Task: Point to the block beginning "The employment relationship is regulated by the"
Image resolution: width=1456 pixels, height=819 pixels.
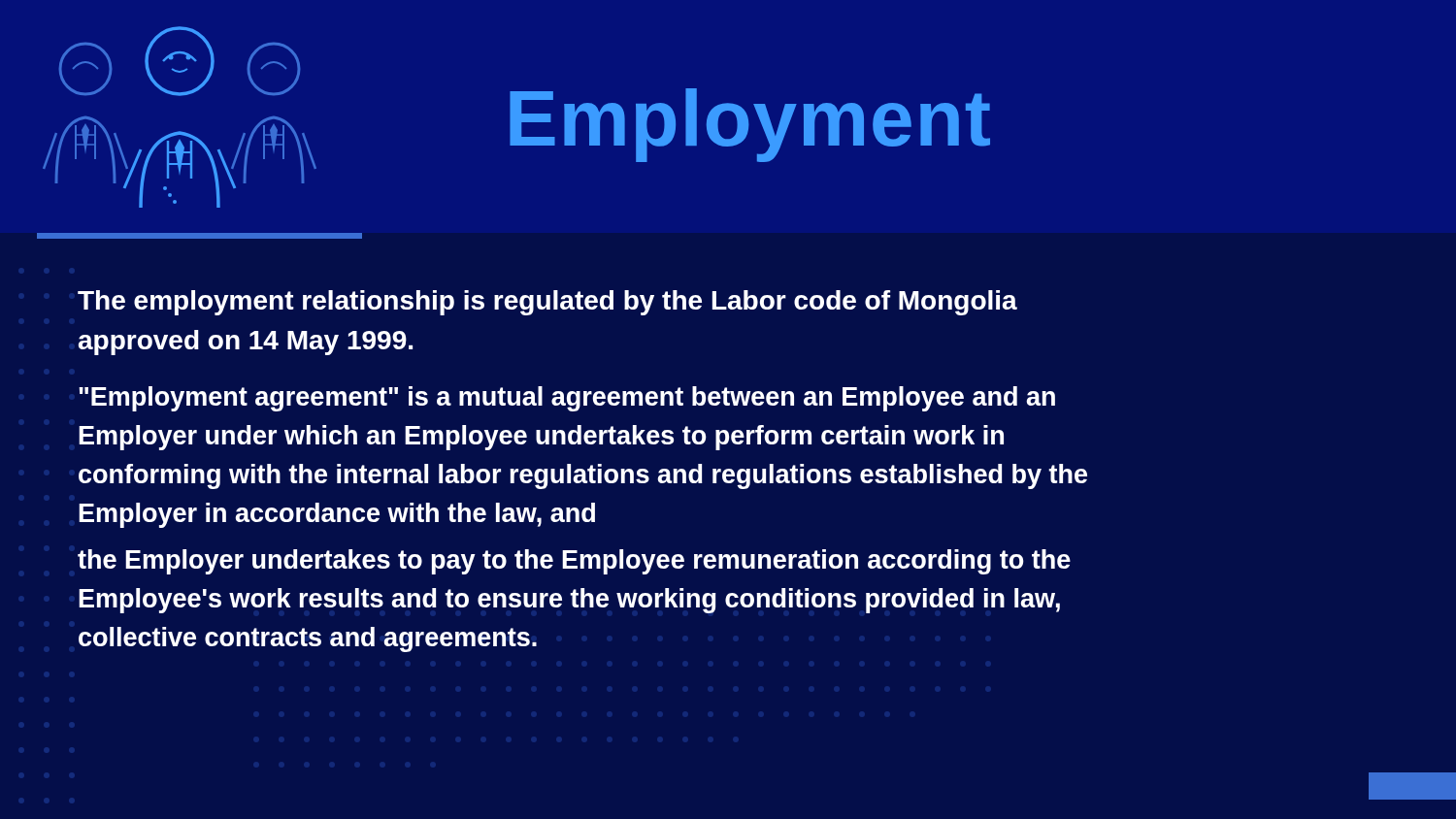Action: [747, 321]
